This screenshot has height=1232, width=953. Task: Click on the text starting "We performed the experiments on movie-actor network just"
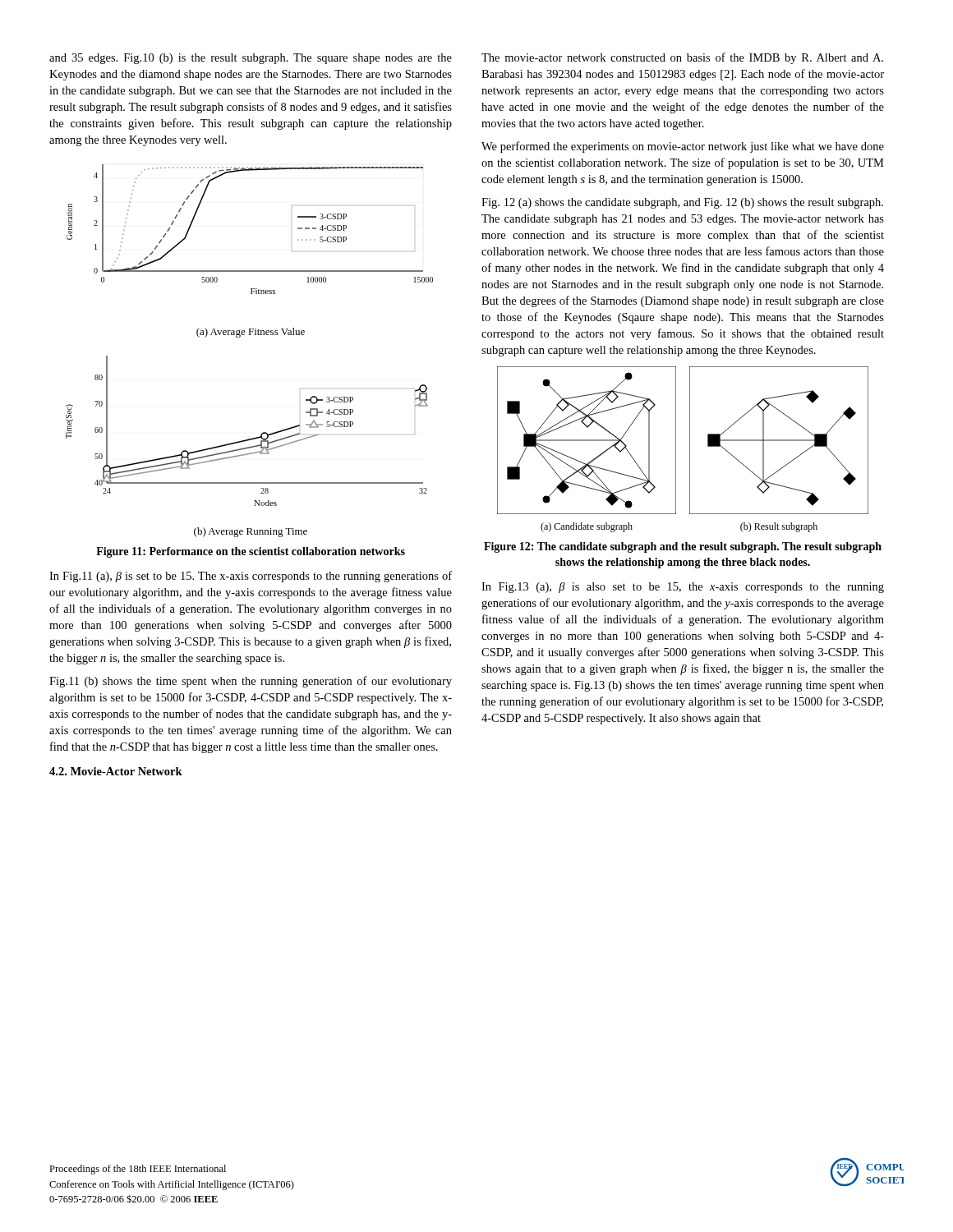(683, 163)
